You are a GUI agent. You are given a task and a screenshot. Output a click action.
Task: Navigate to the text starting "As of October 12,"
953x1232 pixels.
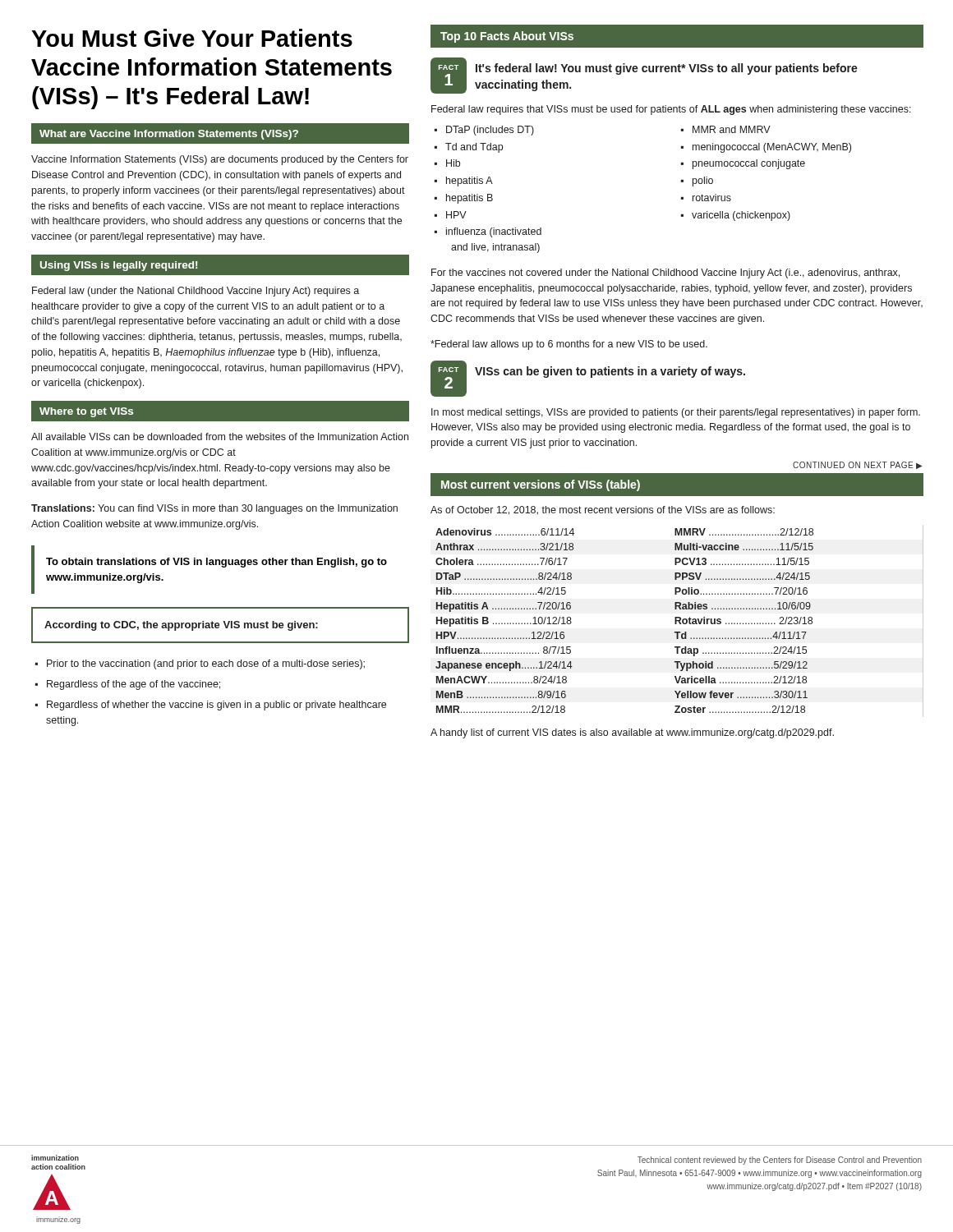[x=603, y=510]
